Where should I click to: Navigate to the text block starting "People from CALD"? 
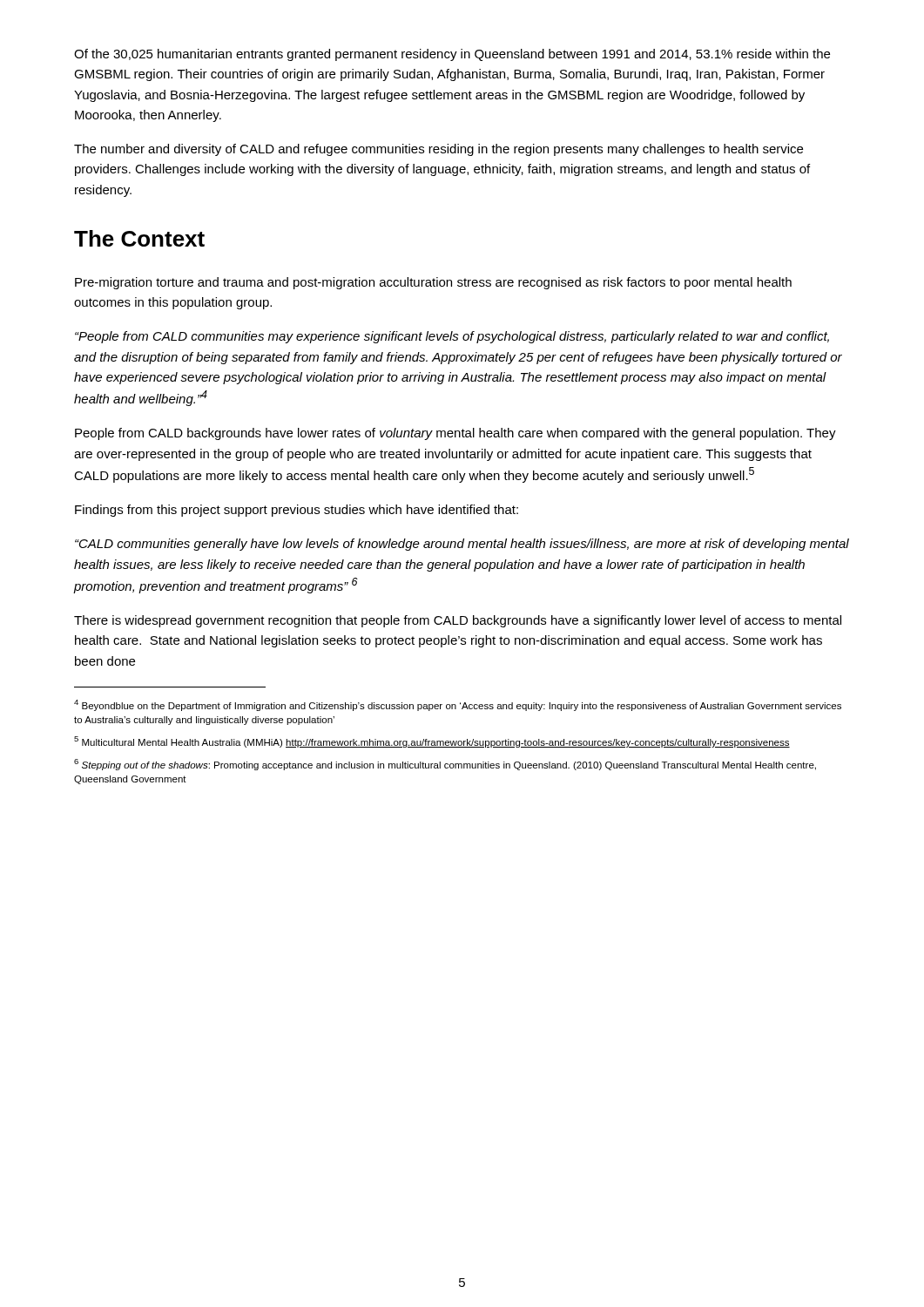tap(462, 454)
